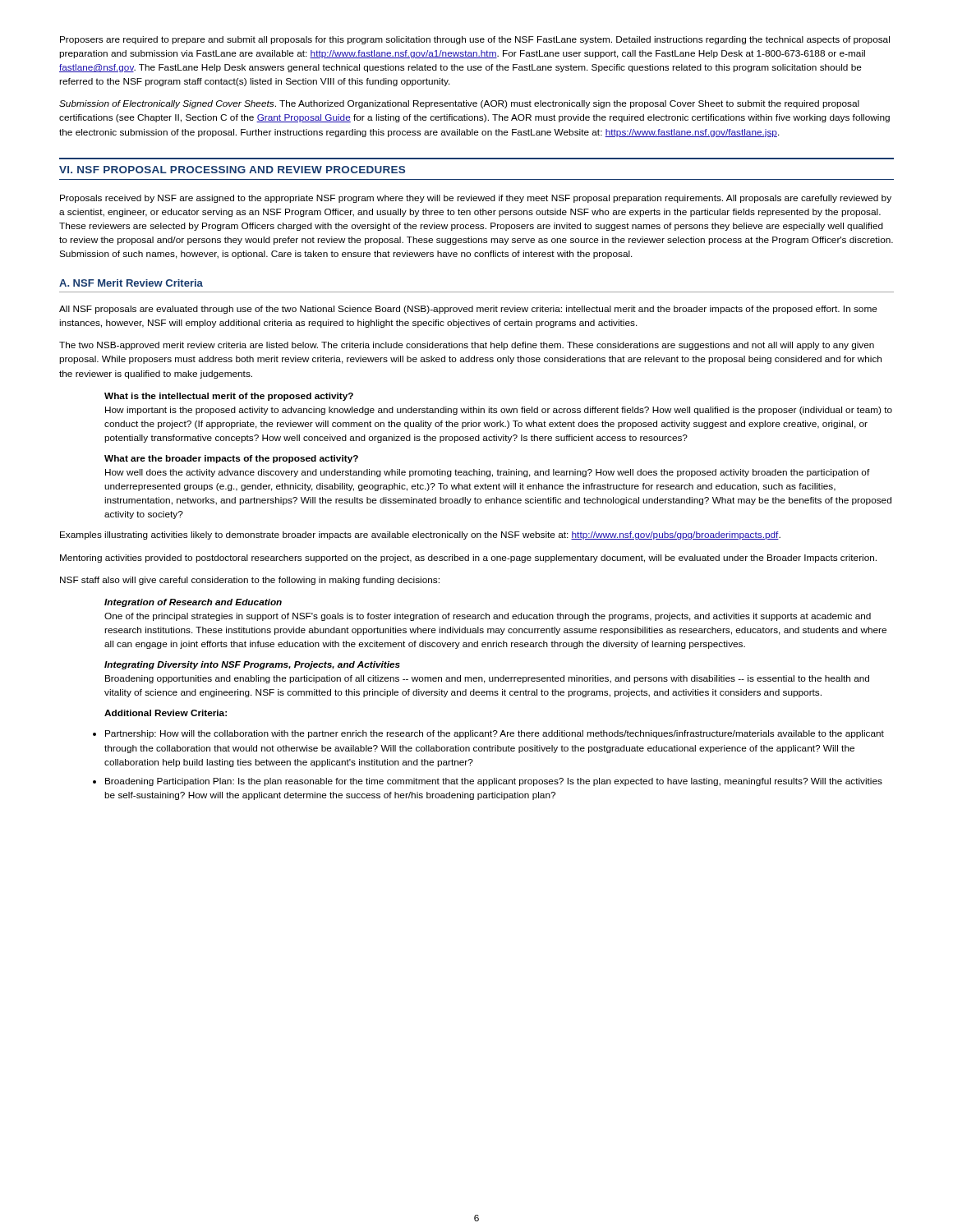Find the passage starting "Examples illustrating activities likely to demonstrate broader impacts"
This screenshot has width=953, height=1232.
[476, 536]
